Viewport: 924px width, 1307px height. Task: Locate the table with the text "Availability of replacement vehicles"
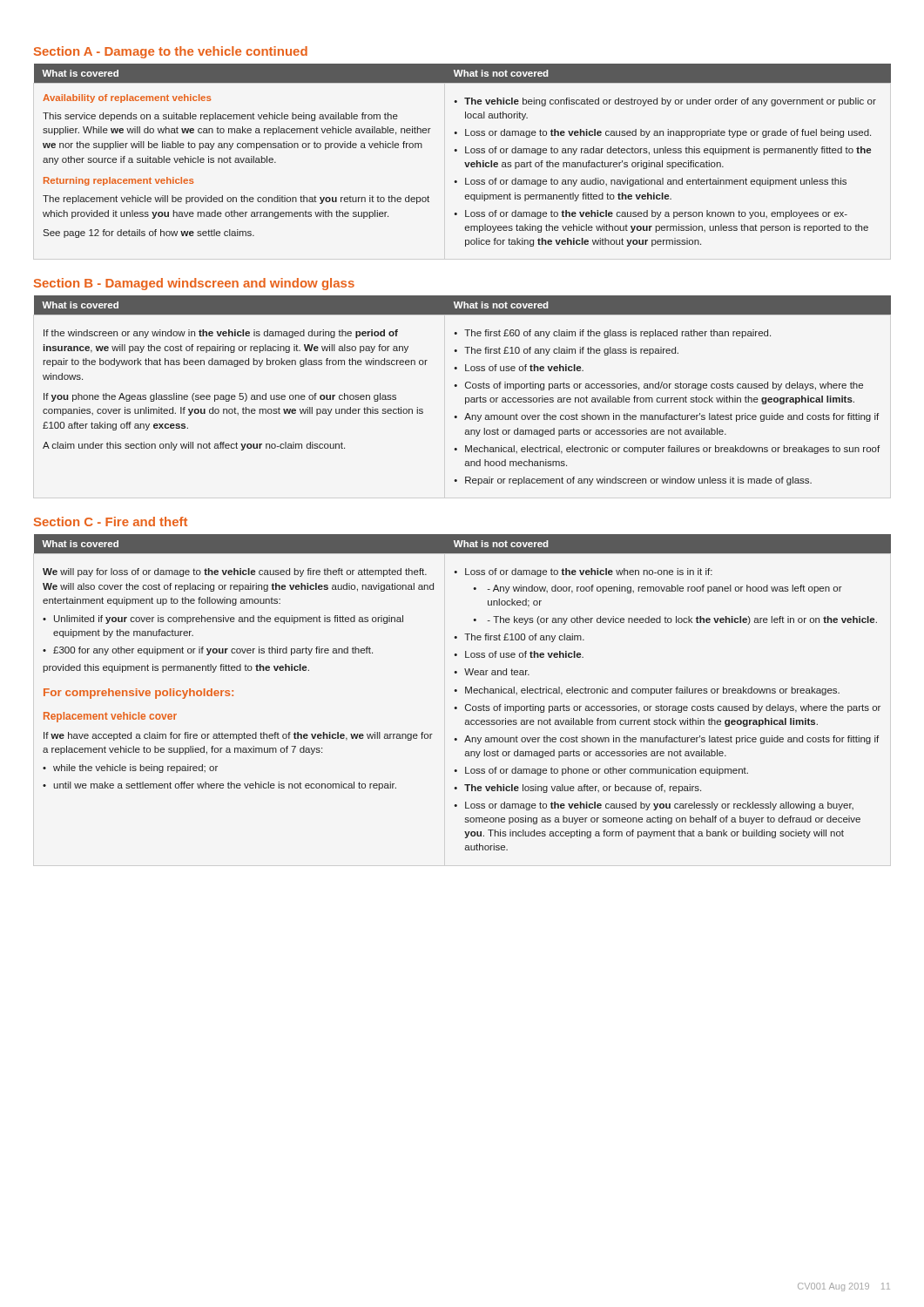[462, 162]
